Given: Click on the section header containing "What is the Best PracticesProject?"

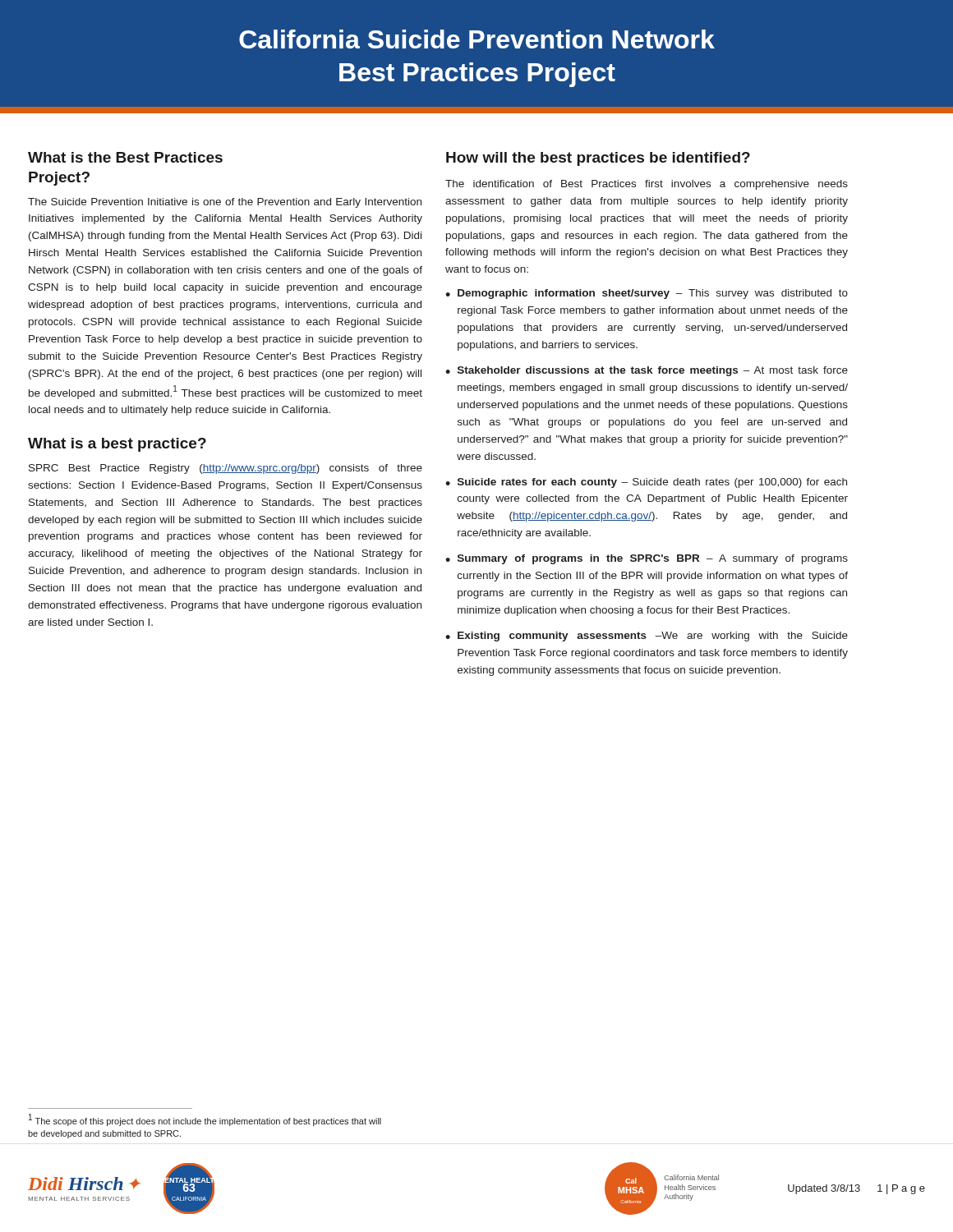Looking at the screenshot, I should point(126,167).
